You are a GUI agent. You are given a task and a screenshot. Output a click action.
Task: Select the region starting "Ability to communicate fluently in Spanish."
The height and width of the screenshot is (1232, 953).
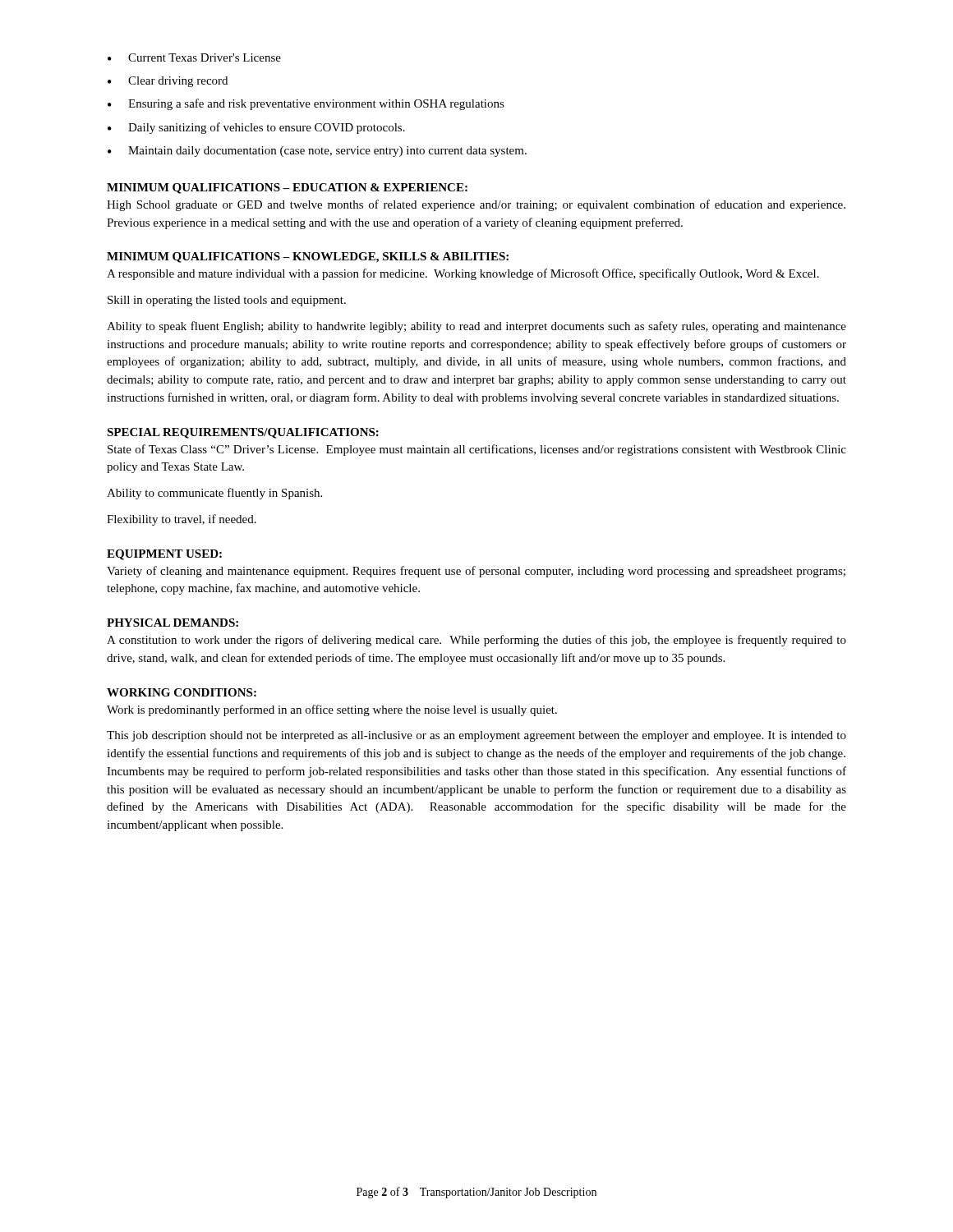(x=215, y=493)
